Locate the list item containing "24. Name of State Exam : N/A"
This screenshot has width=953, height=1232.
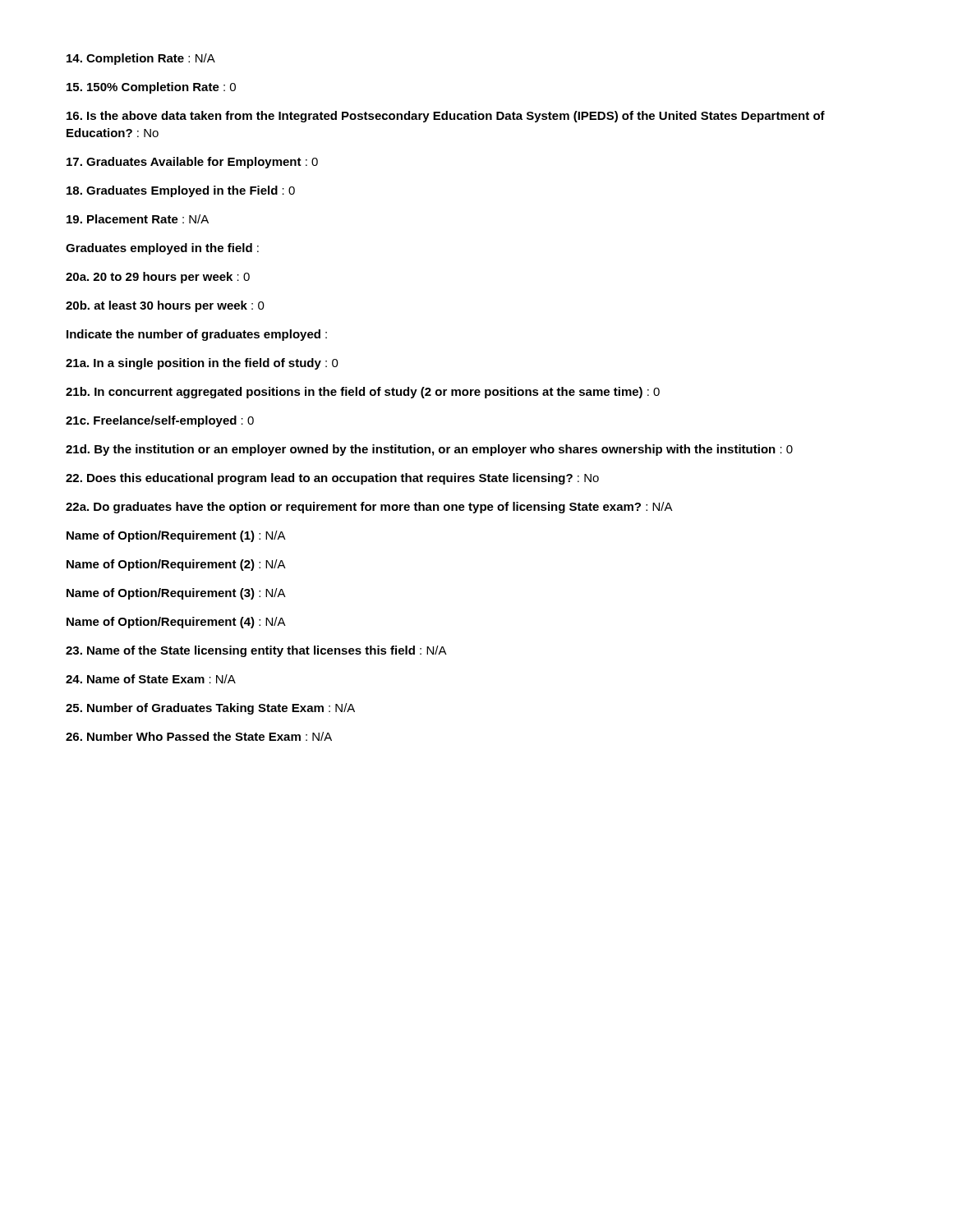[151, 679]
